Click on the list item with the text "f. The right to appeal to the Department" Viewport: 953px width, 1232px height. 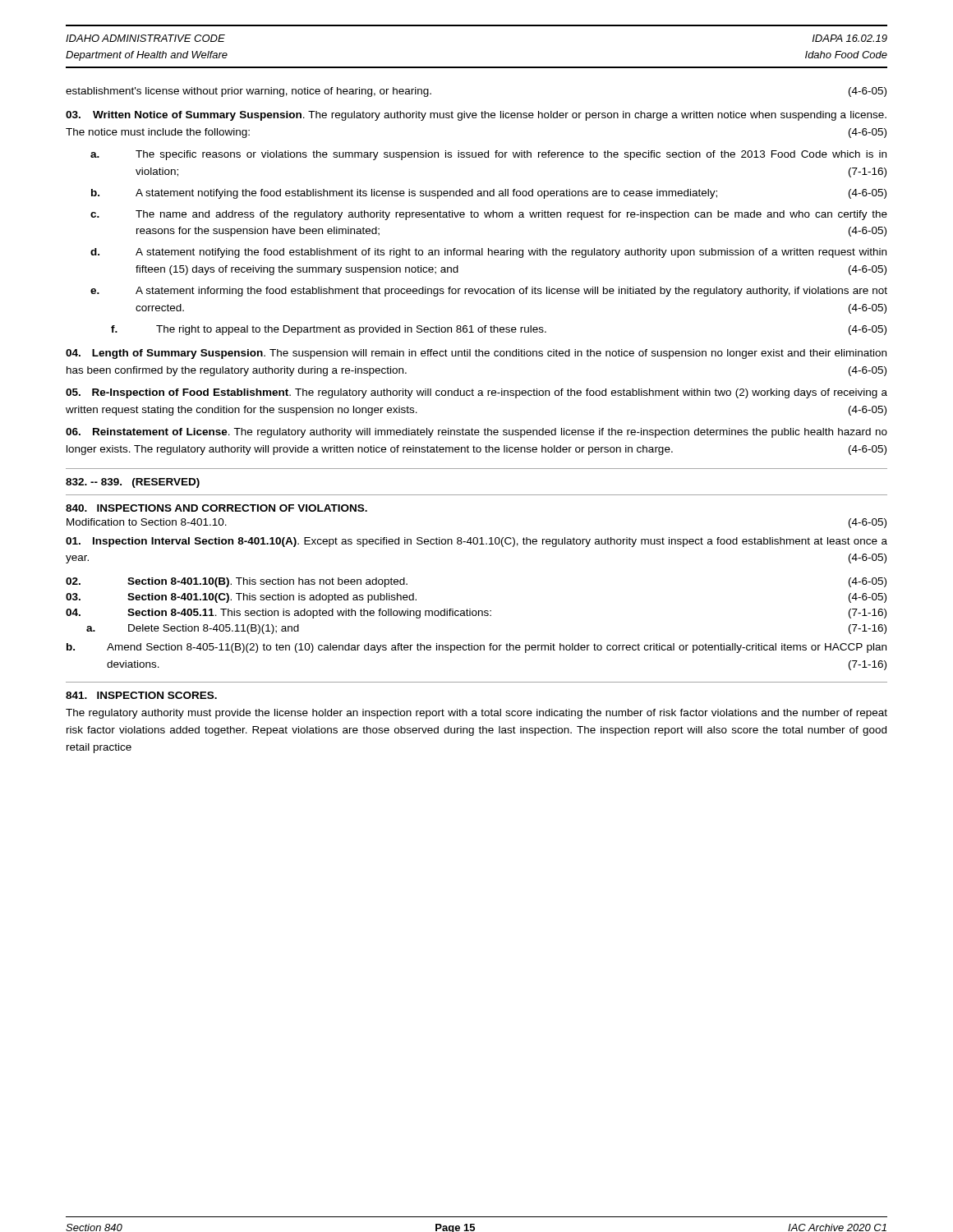pos(476,330)
